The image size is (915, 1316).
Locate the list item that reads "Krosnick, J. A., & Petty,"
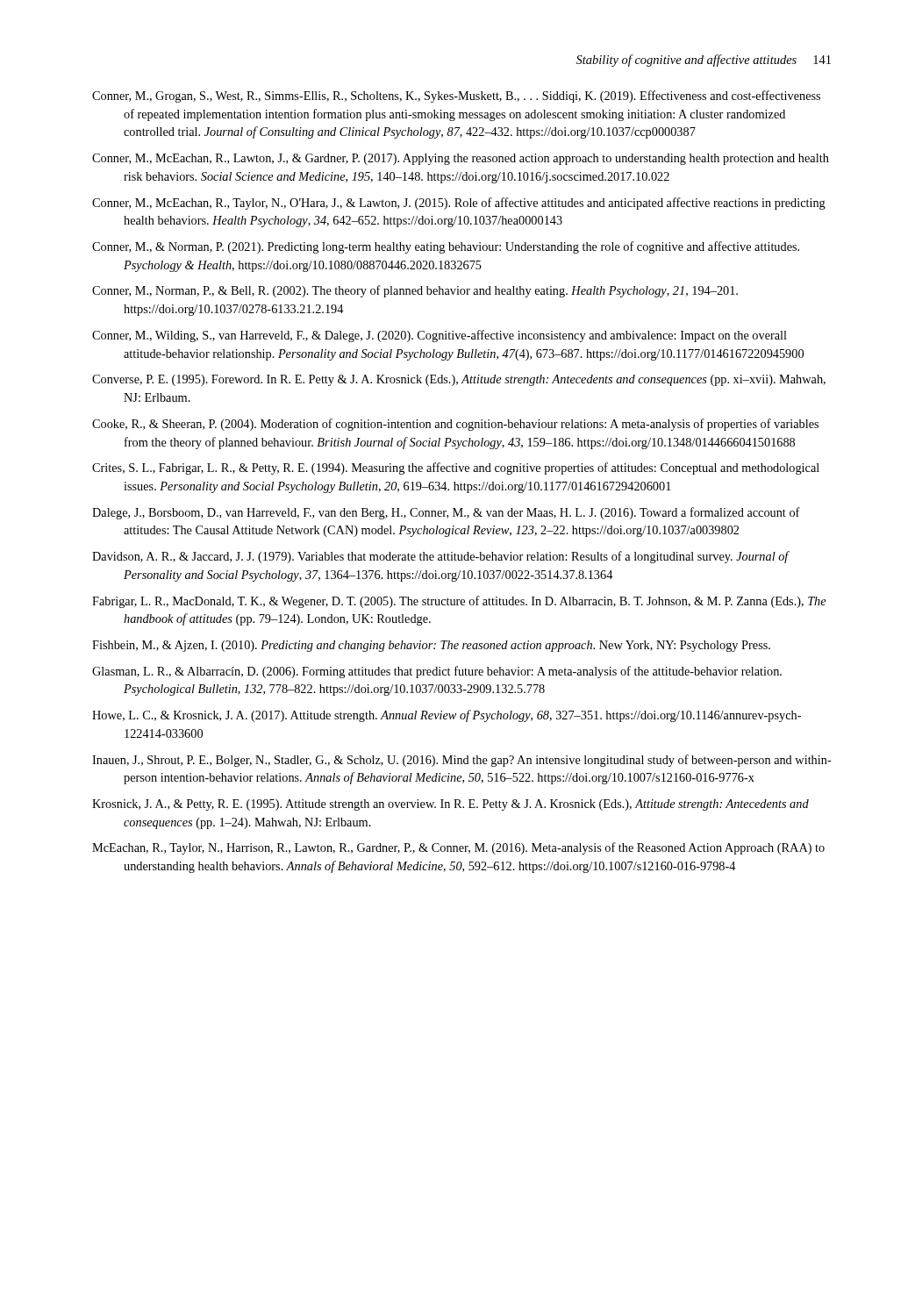(450, 813)
